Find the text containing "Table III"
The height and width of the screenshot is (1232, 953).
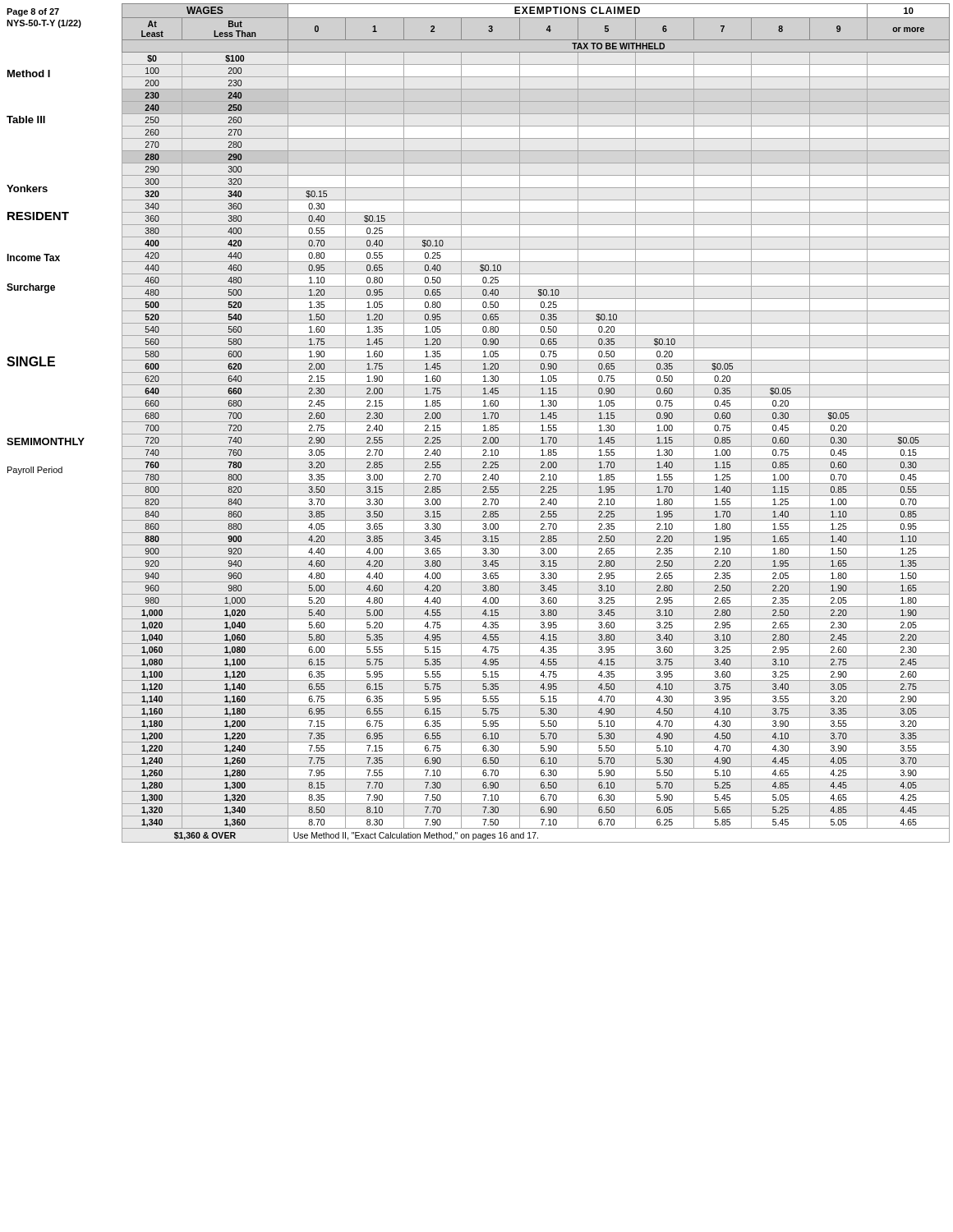[x=26, y=120]
